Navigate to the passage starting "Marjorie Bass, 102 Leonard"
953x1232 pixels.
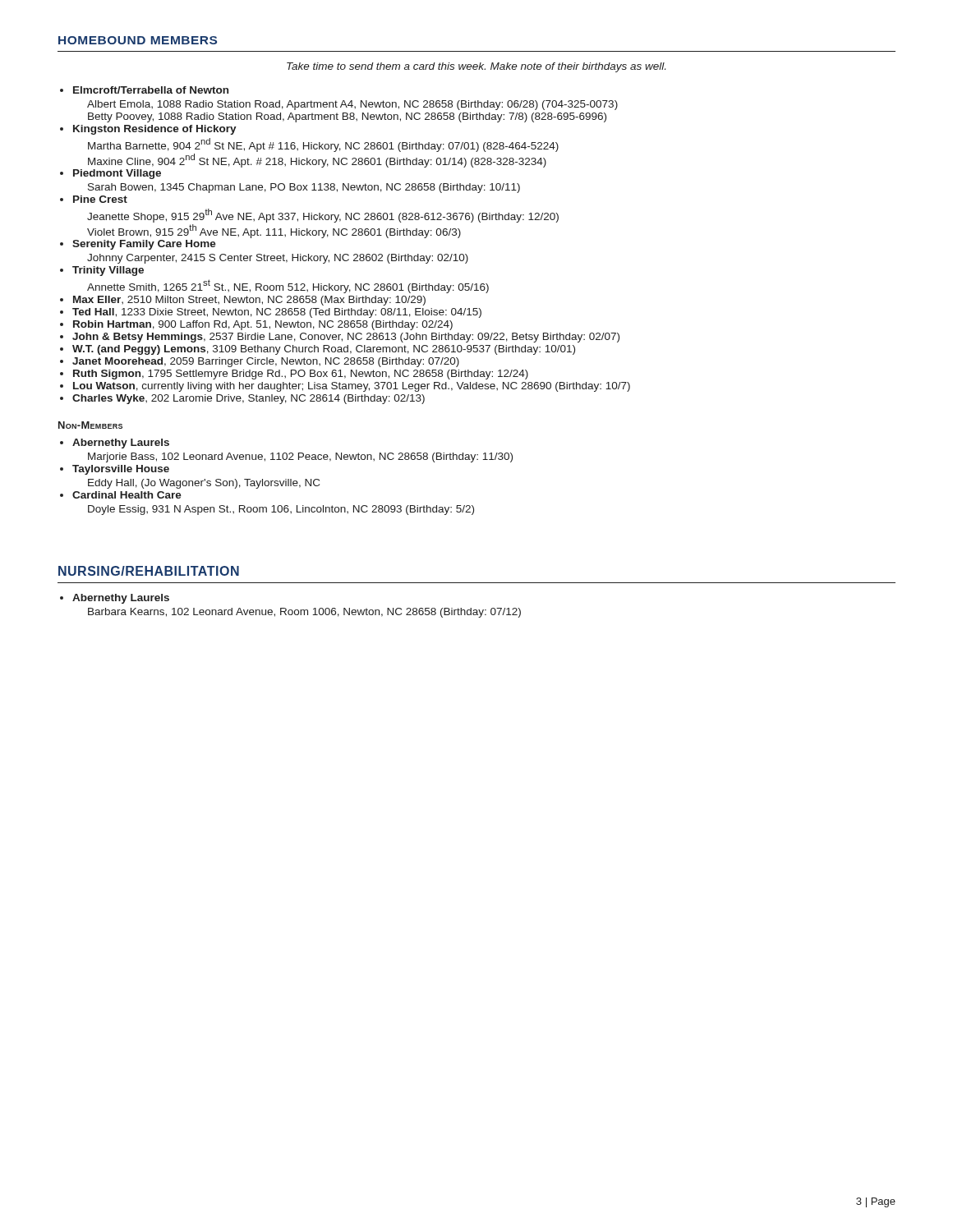(x=491, y=456)
